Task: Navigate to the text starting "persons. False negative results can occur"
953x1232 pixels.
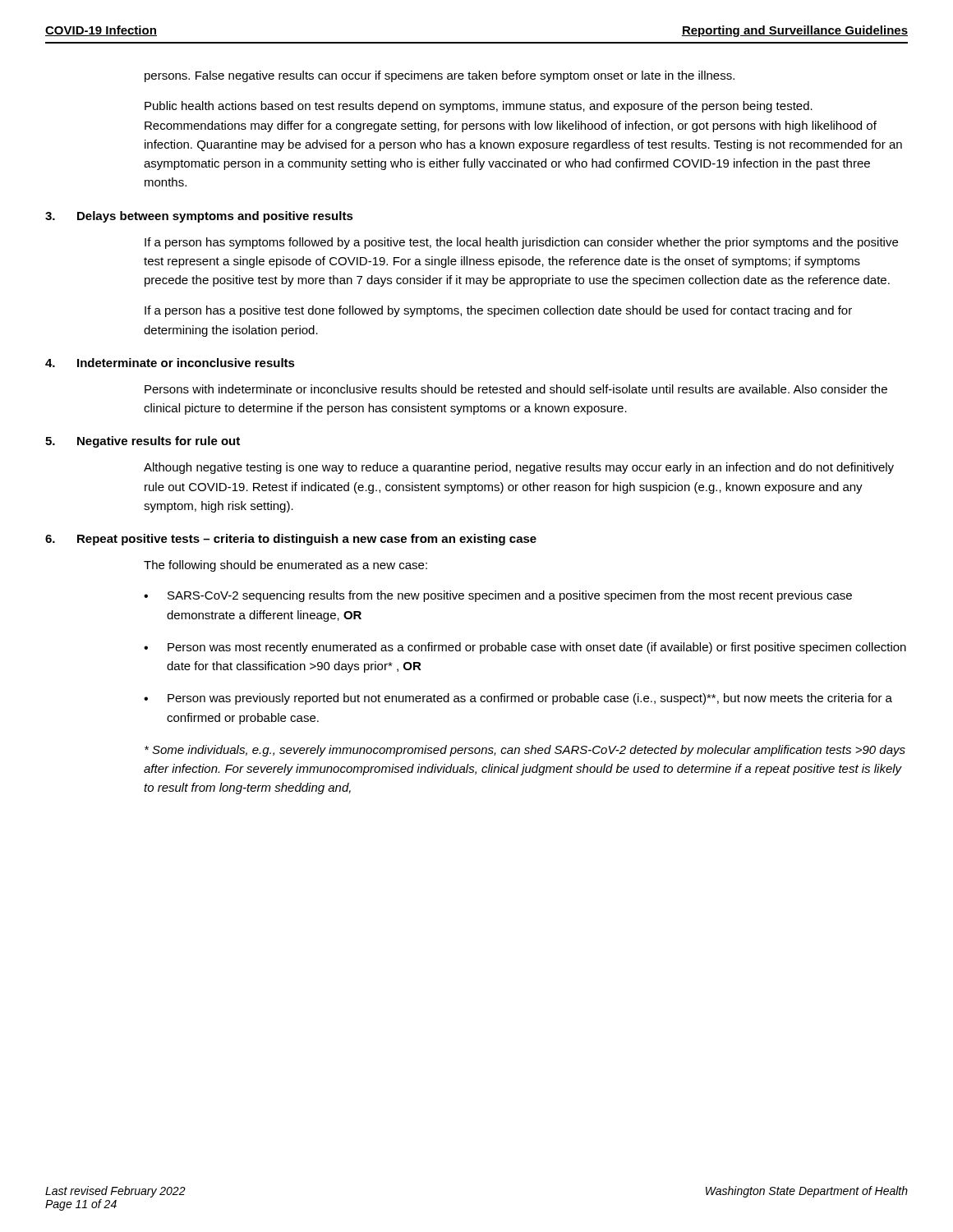Action: coord(440,75)
